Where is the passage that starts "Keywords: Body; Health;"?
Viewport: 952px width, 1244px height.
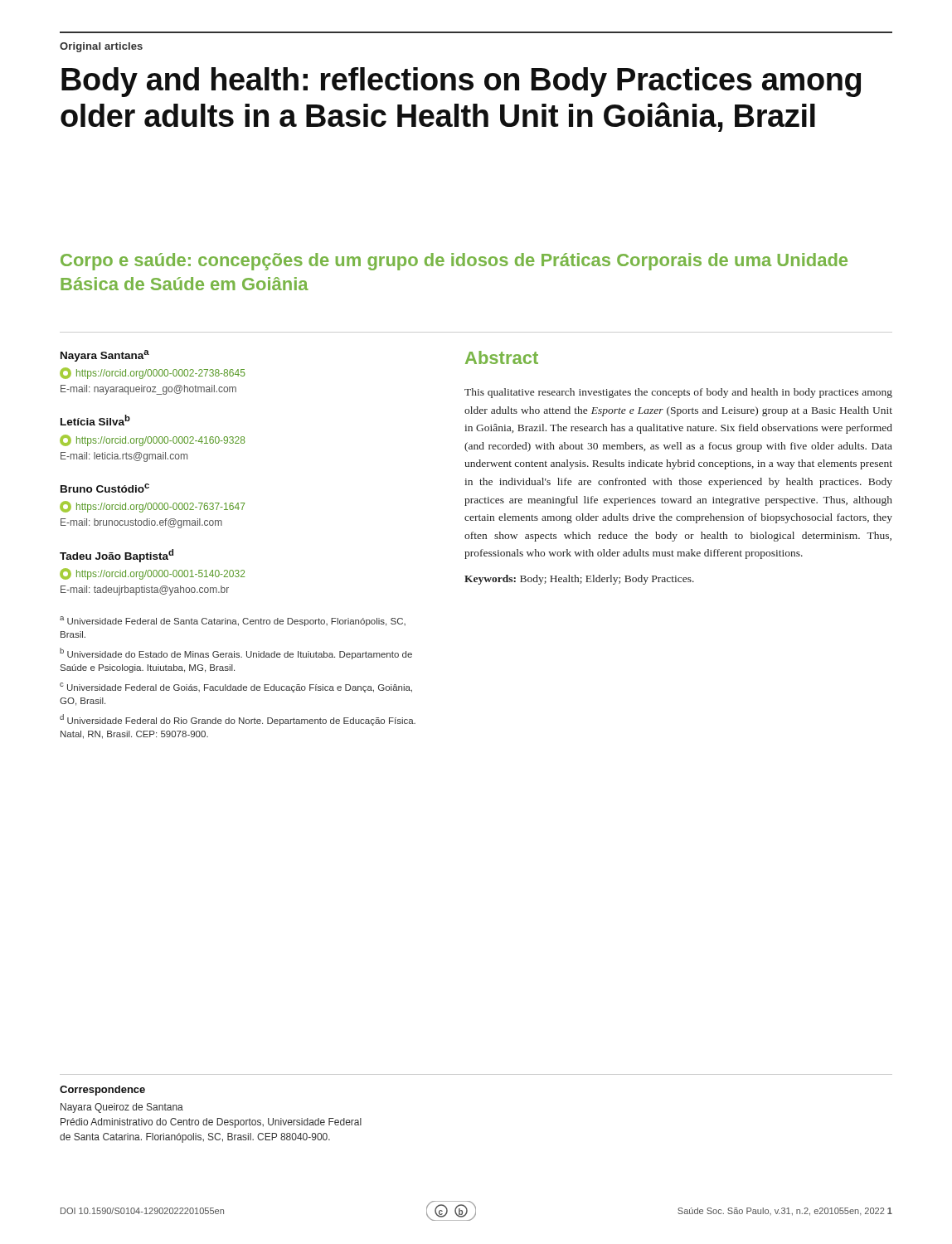pos(579,578)
